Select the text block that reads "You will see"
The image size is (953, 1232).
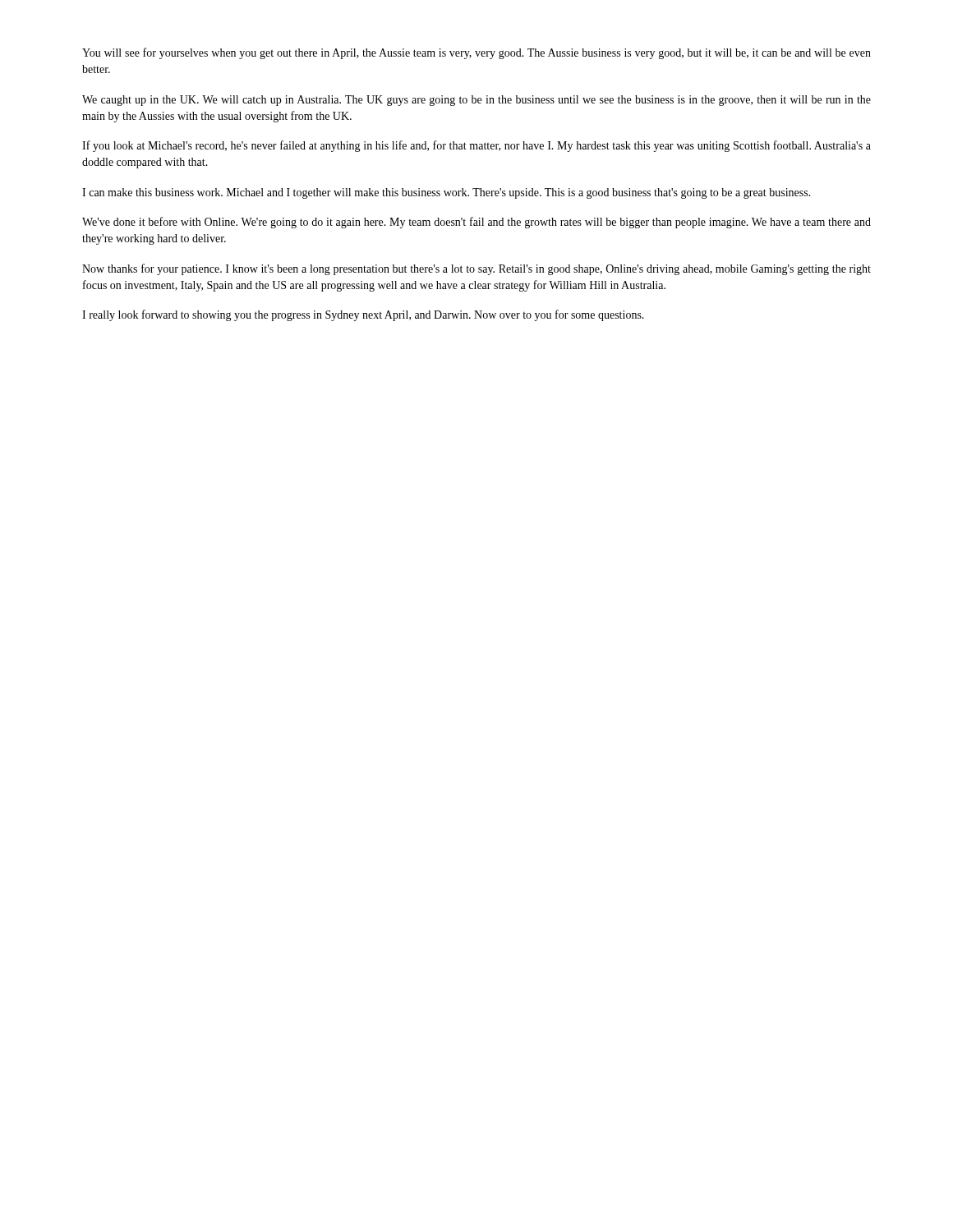[x=476, y=61]
